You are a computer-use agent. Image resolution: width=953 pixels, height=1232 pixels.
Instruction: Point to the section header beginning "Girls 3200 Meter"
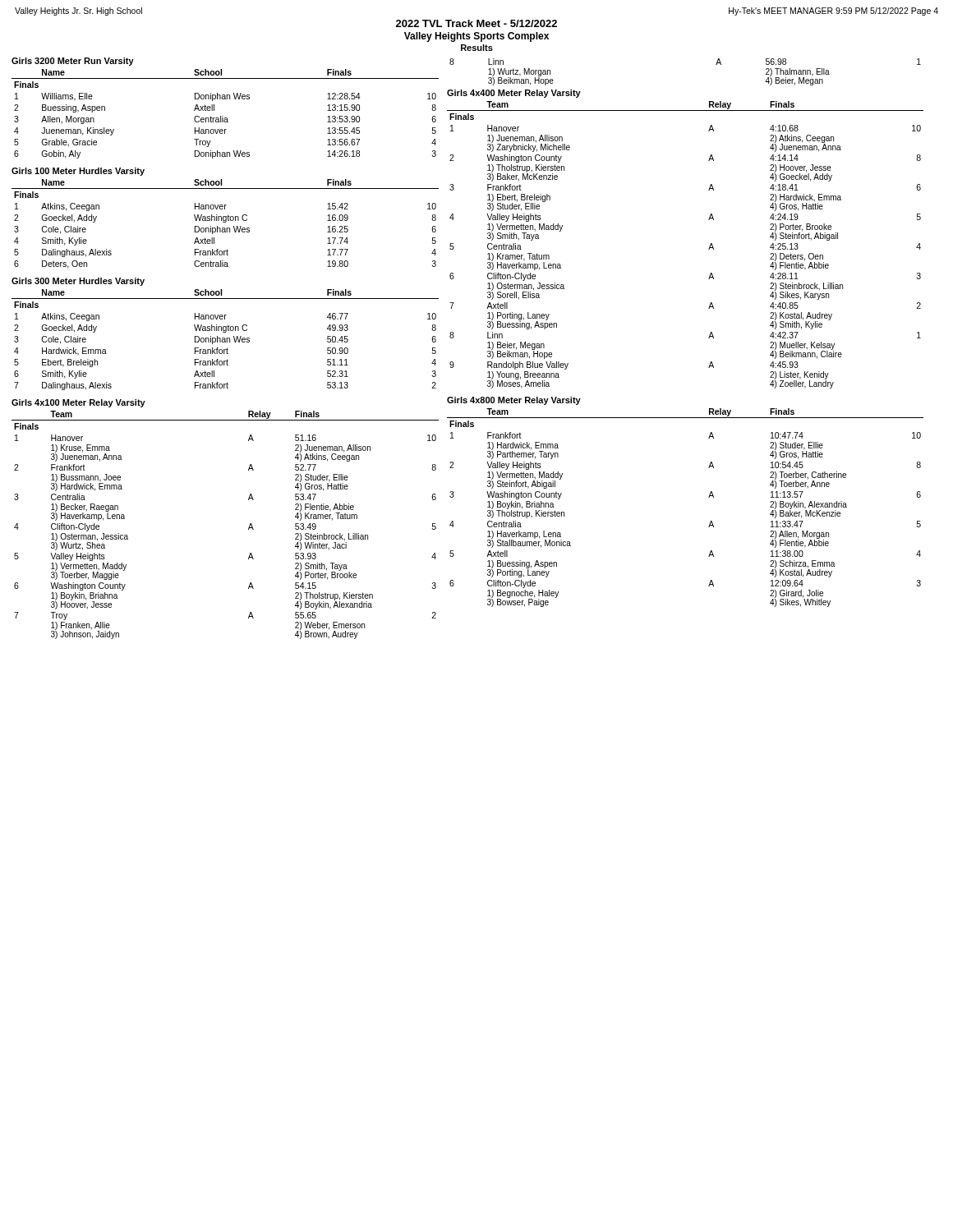coord(73,61)
